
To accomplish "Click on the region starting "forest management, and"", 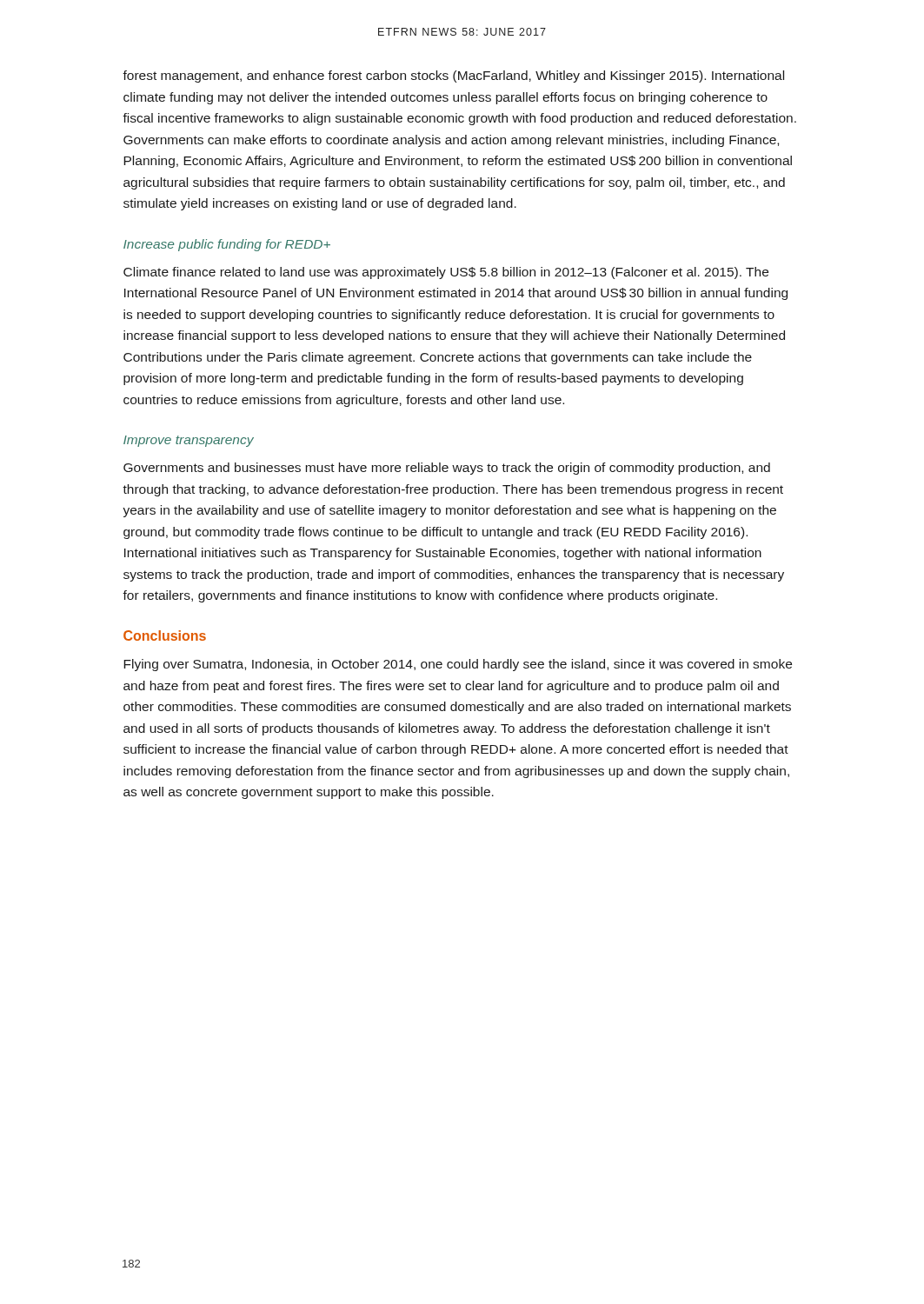I will tap(460, 139).
